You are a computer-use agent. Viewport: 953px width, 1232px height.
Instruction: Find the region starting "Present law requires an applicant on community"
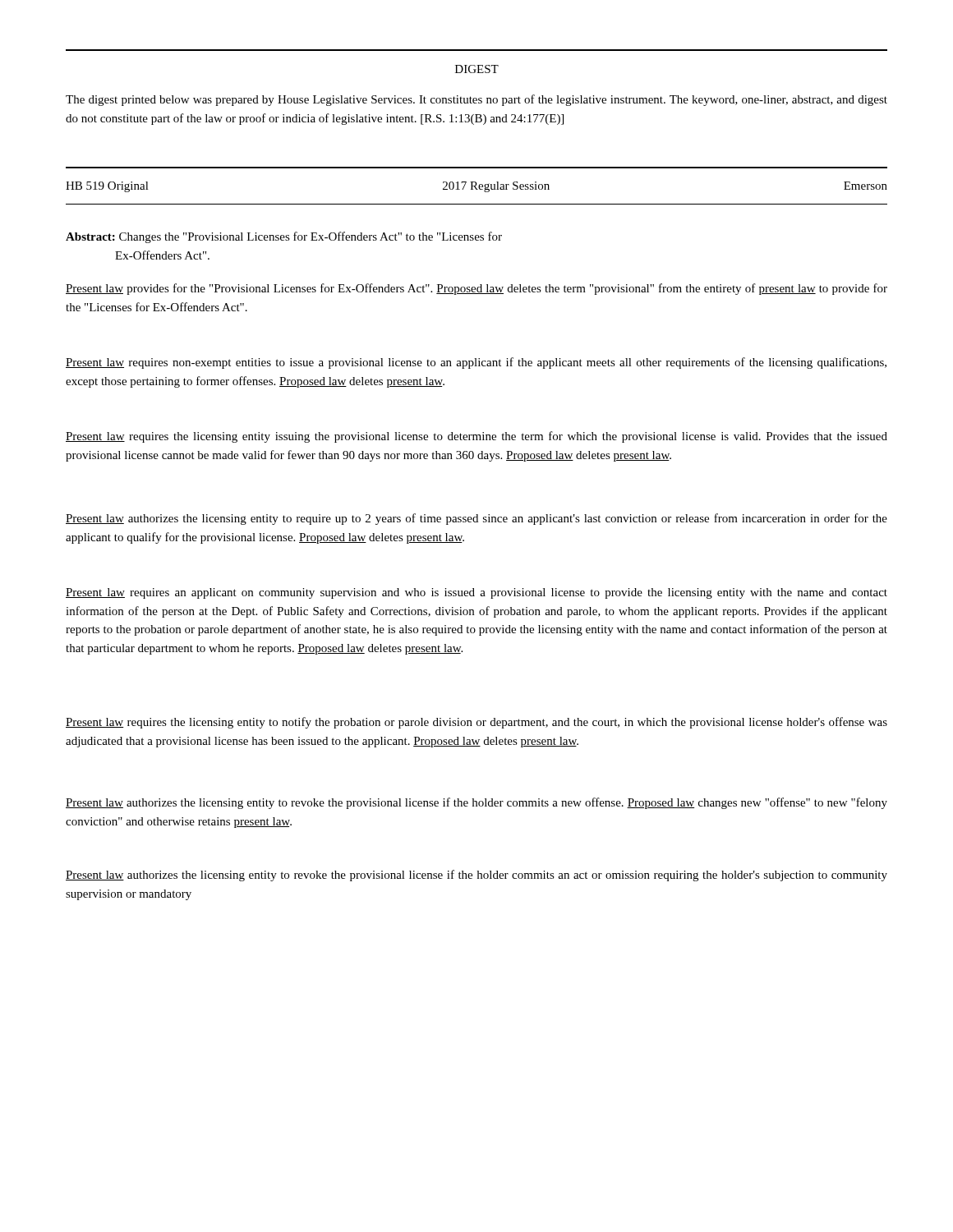coord(476,620)
